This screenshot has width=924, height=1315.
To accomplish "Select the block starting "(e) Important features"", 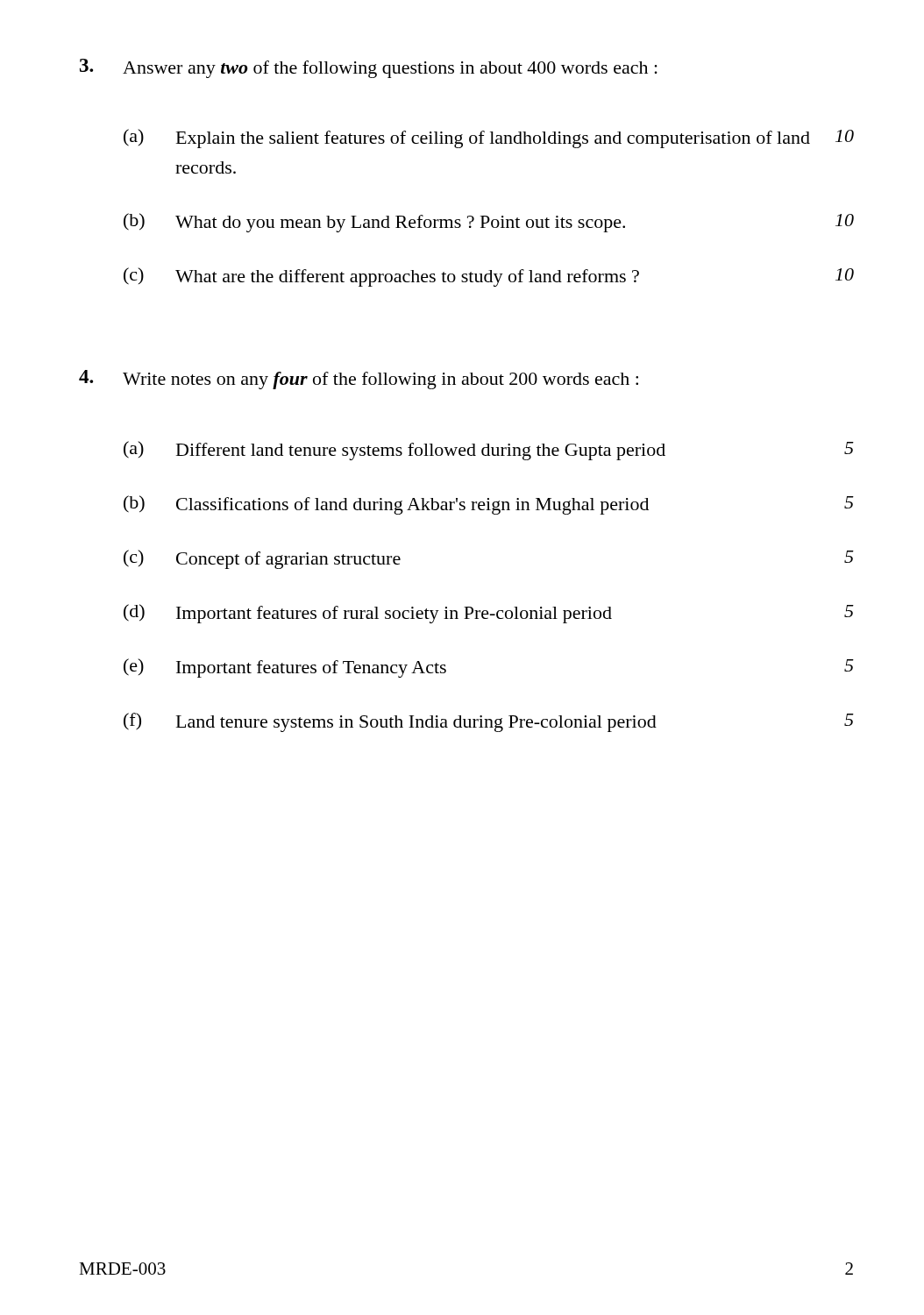I will pos(313,668).
